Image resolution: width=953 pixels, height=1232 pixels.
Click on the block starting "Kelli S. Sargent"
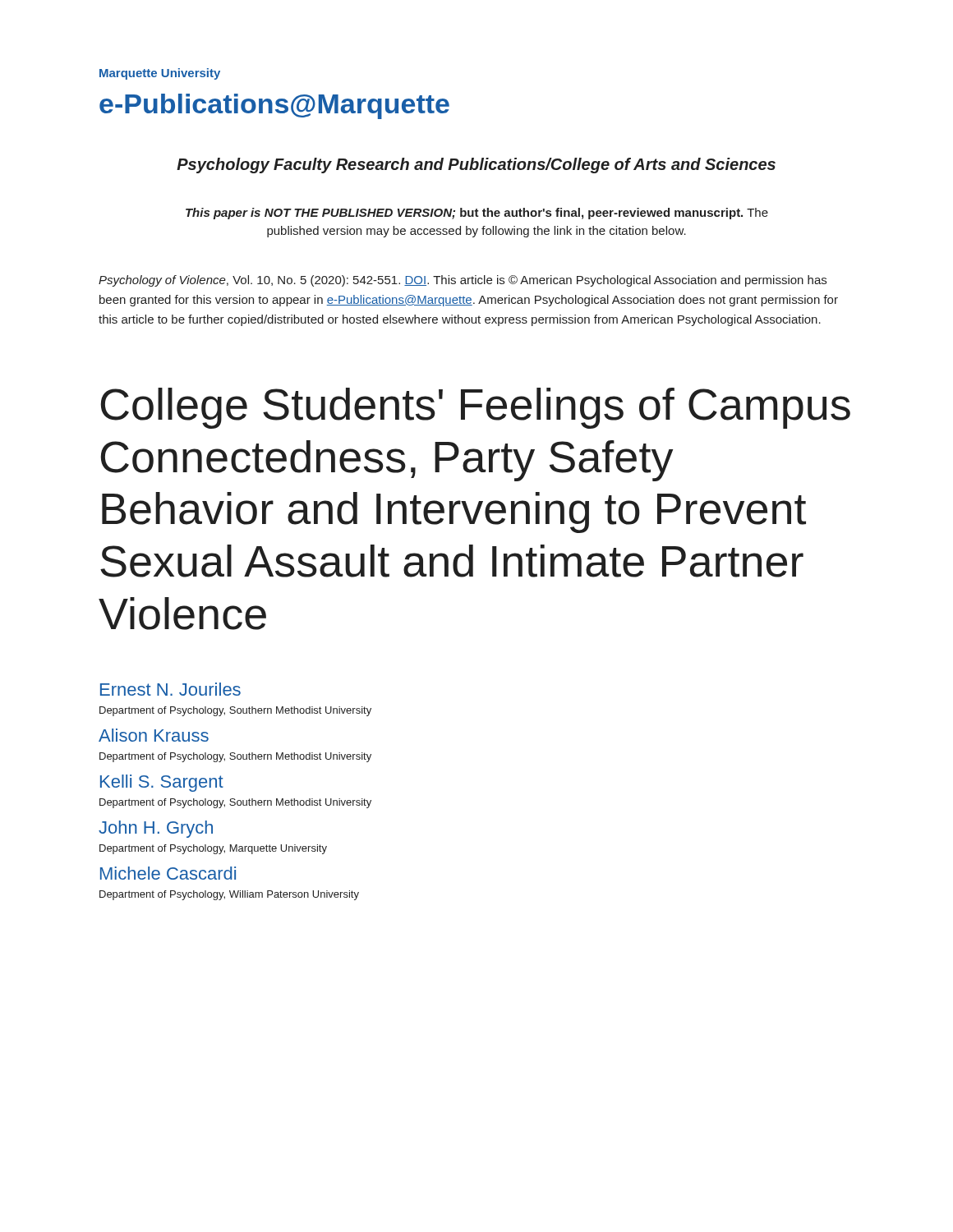(161, 782)
